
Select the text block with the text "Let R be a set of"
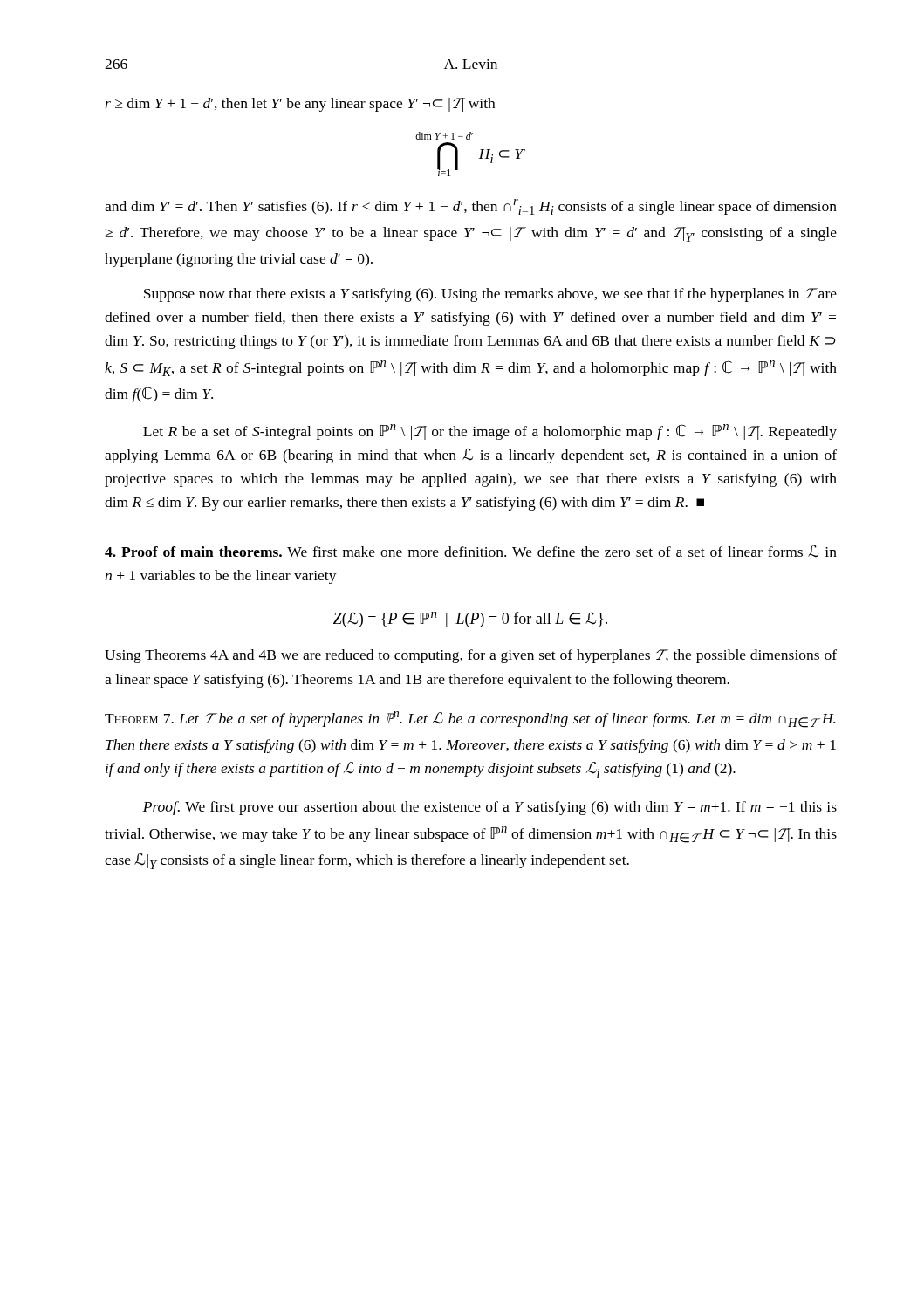point(471,465)
